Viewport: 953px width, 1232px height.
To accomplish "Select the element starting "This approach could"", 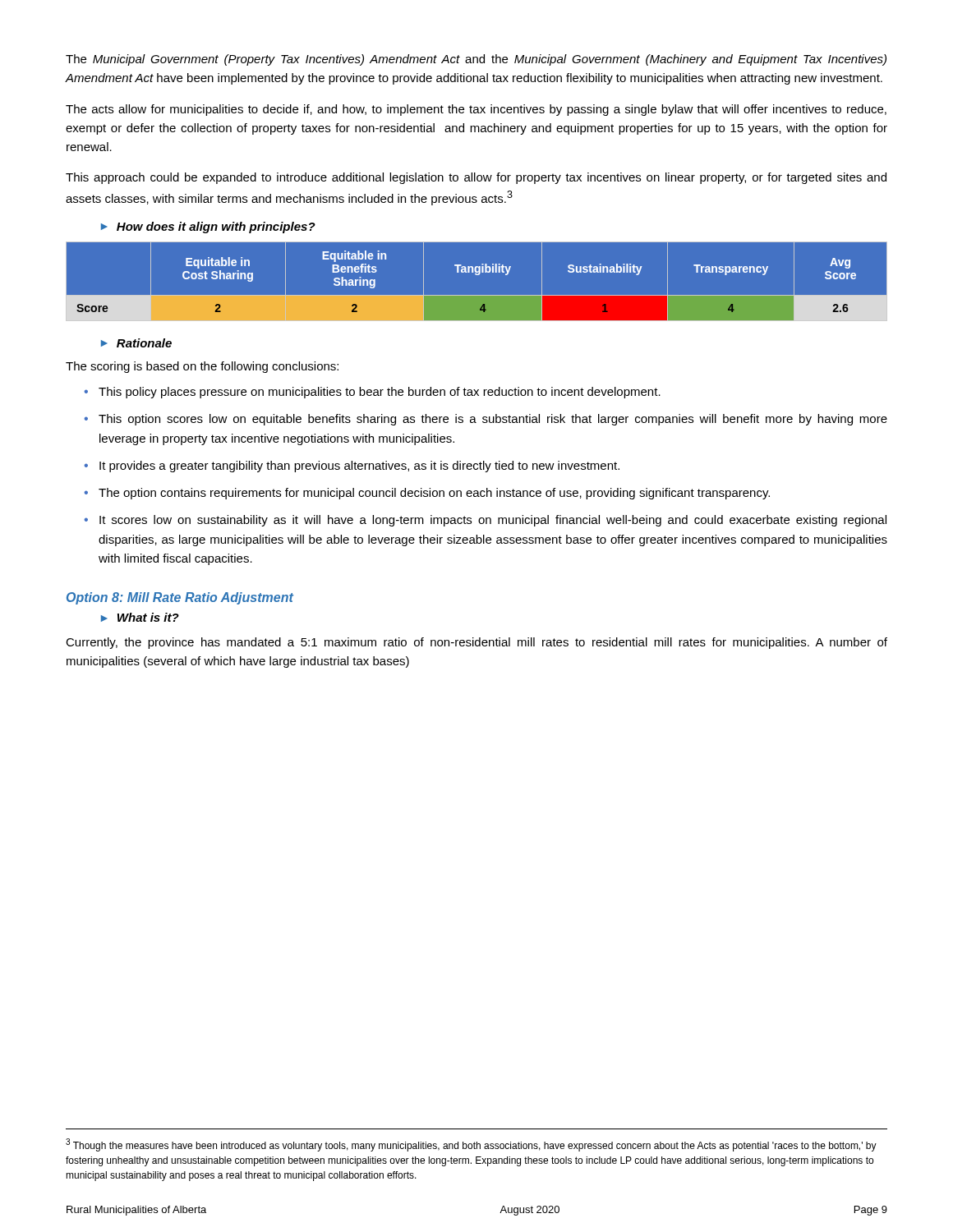I will 476,188.
